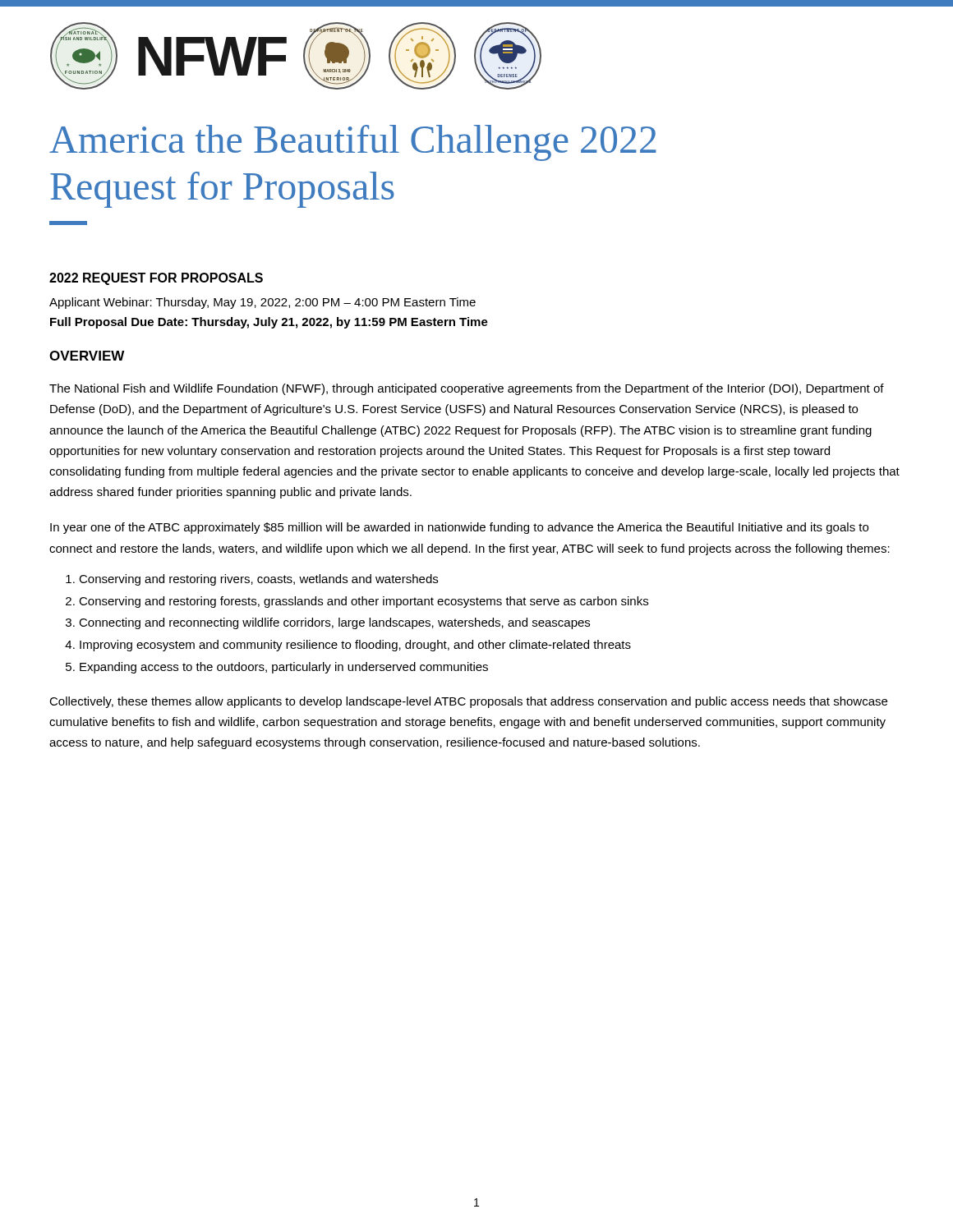Find the logo
Screen dimensions: 1232x953
476,53
